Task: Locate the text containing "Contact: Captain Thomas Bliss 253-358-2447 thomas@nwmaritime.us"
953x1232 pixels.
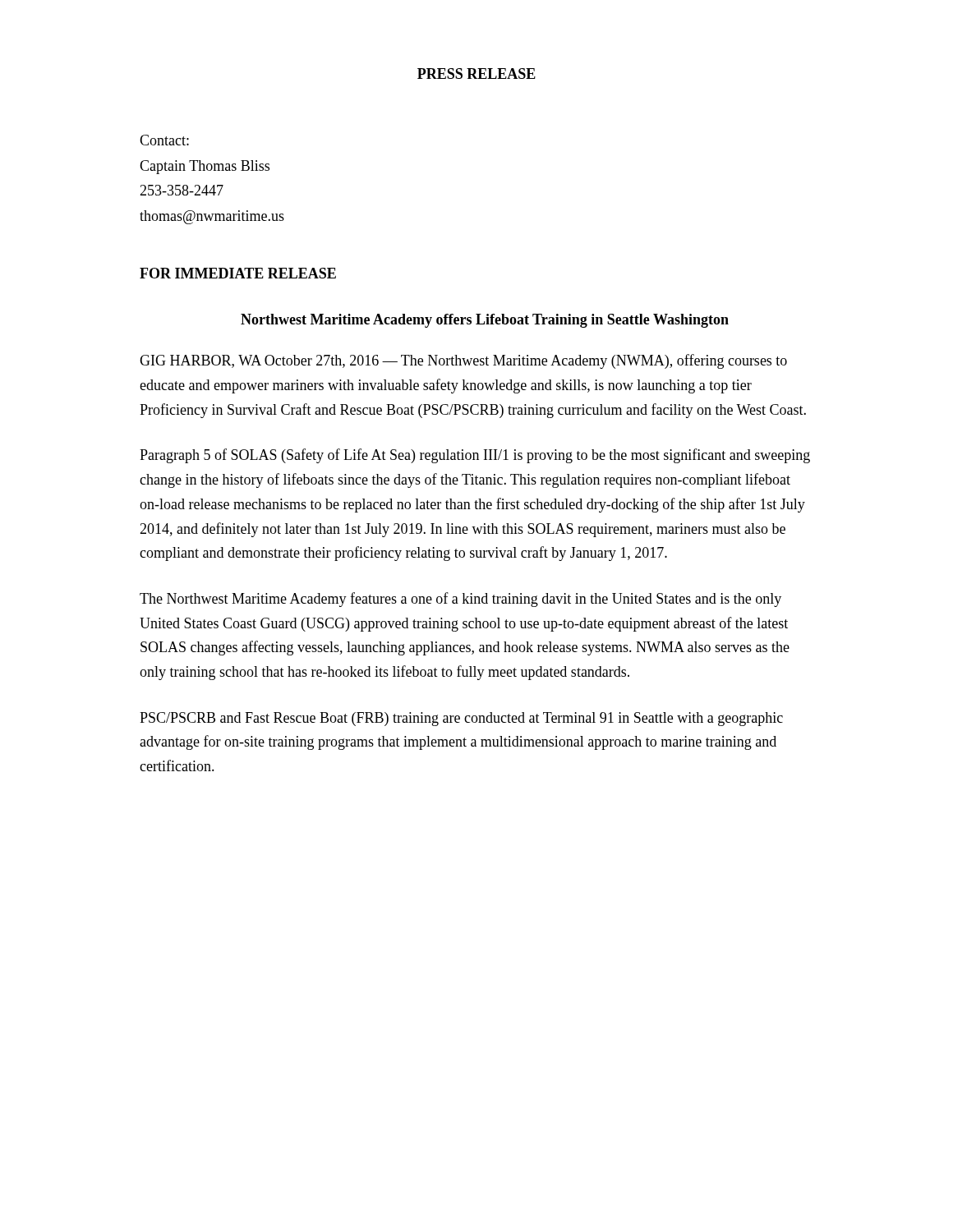Action: coord(212,178)
